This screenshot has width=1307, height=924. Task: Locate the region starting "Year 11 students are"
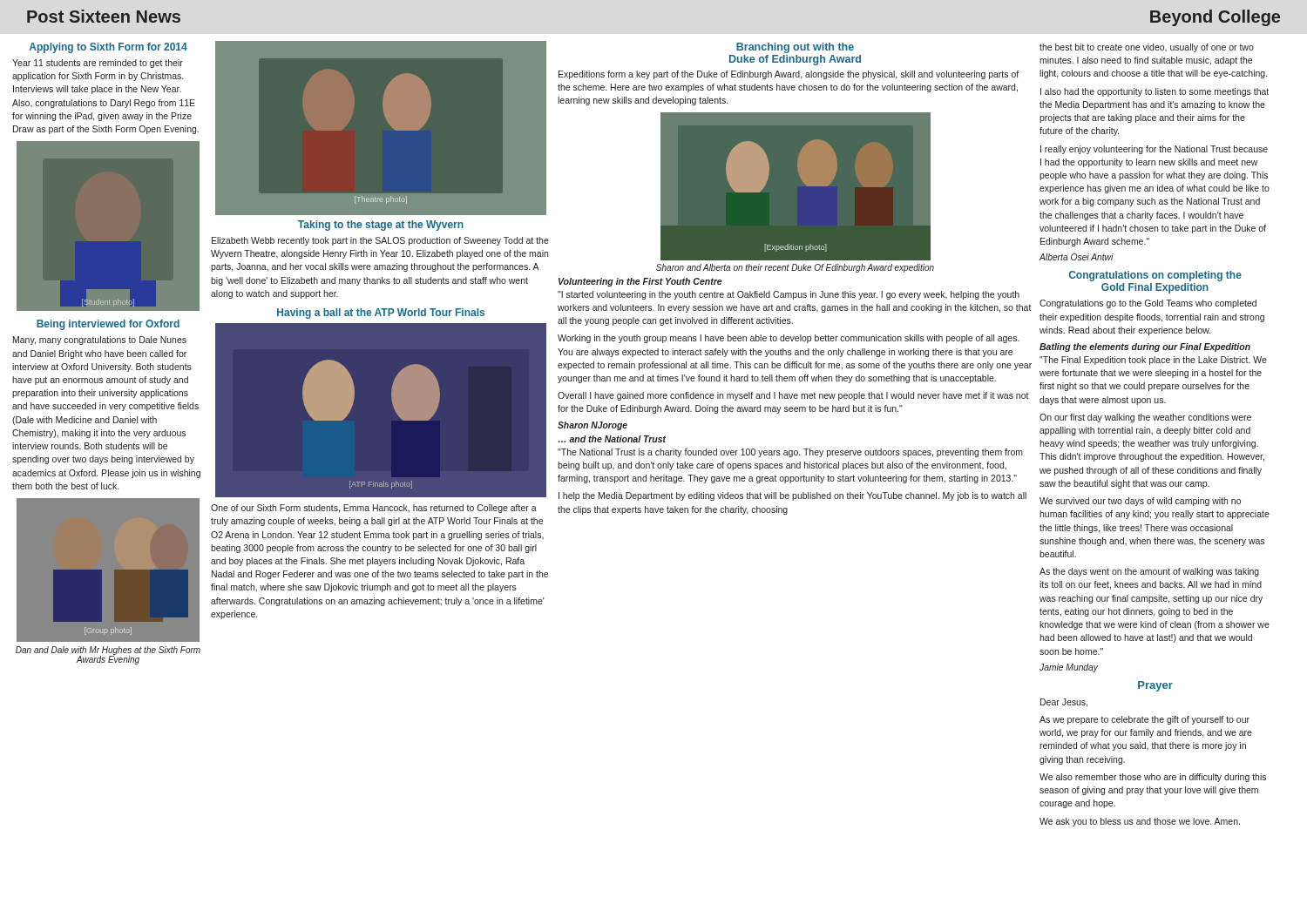click(108, 96)
